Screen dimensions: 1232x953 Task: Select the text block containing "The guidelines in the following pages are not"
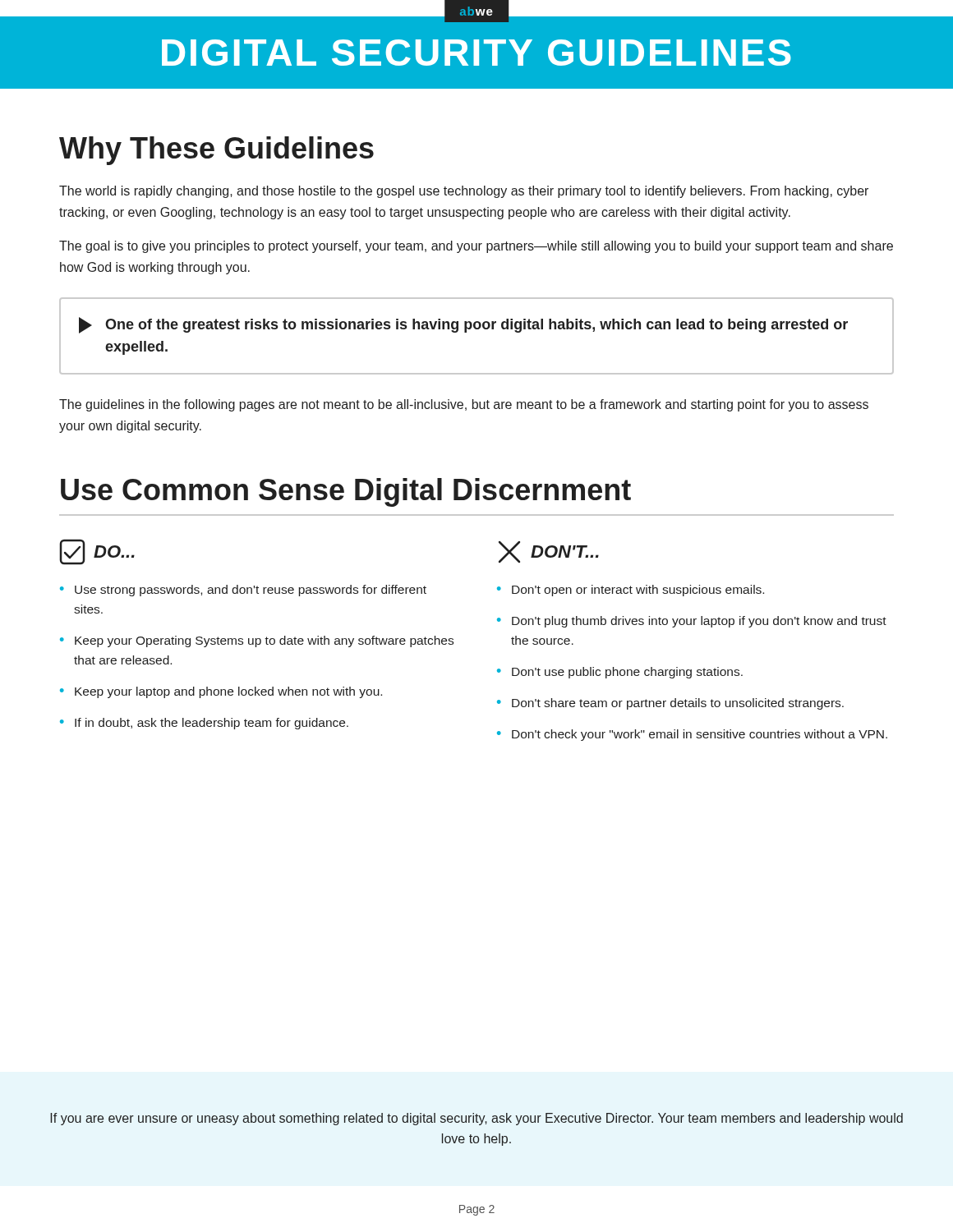[476, 416]
